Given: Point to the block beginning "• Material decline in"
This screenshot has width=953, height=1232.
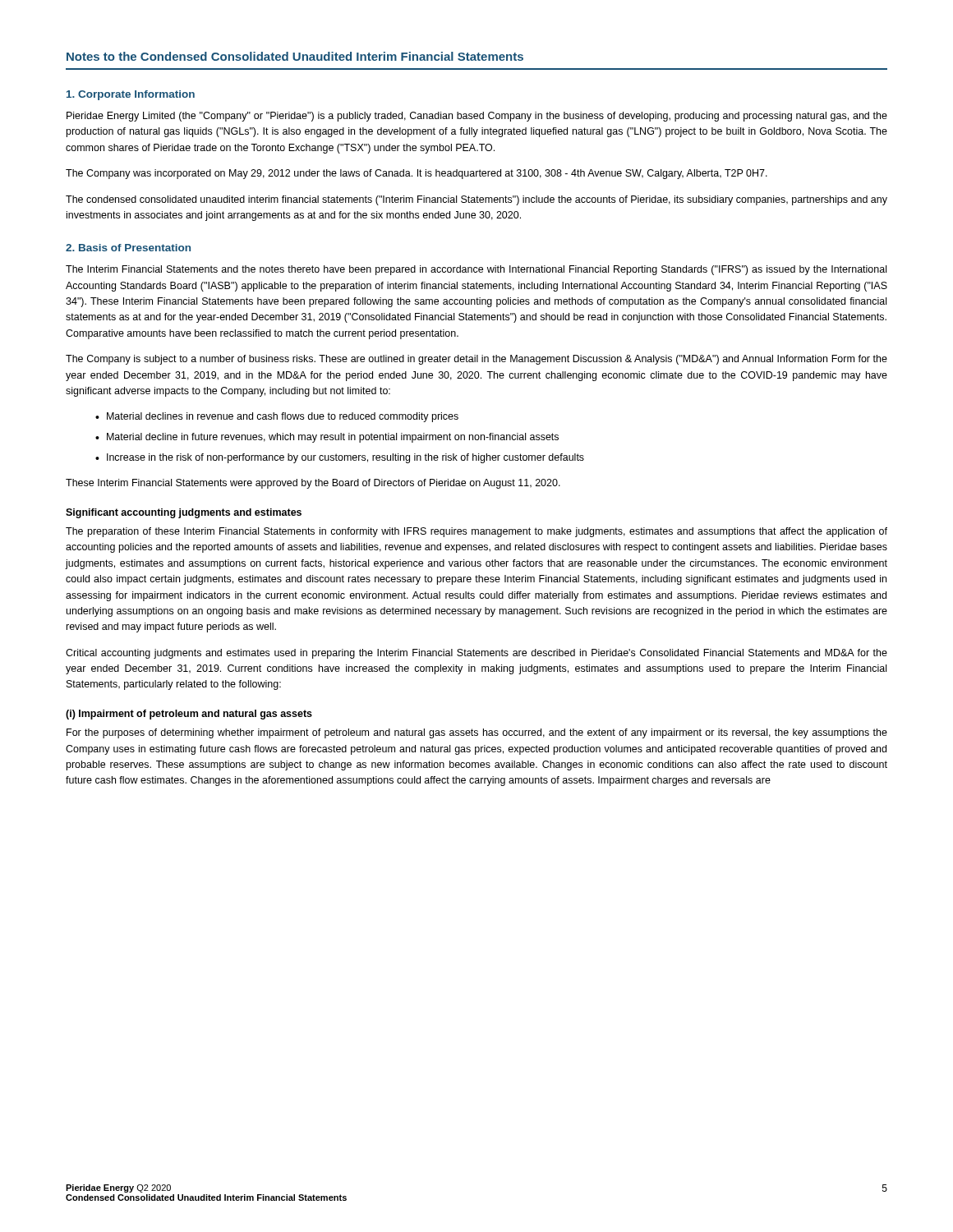Looking at the screenshot, I should 327,438.
